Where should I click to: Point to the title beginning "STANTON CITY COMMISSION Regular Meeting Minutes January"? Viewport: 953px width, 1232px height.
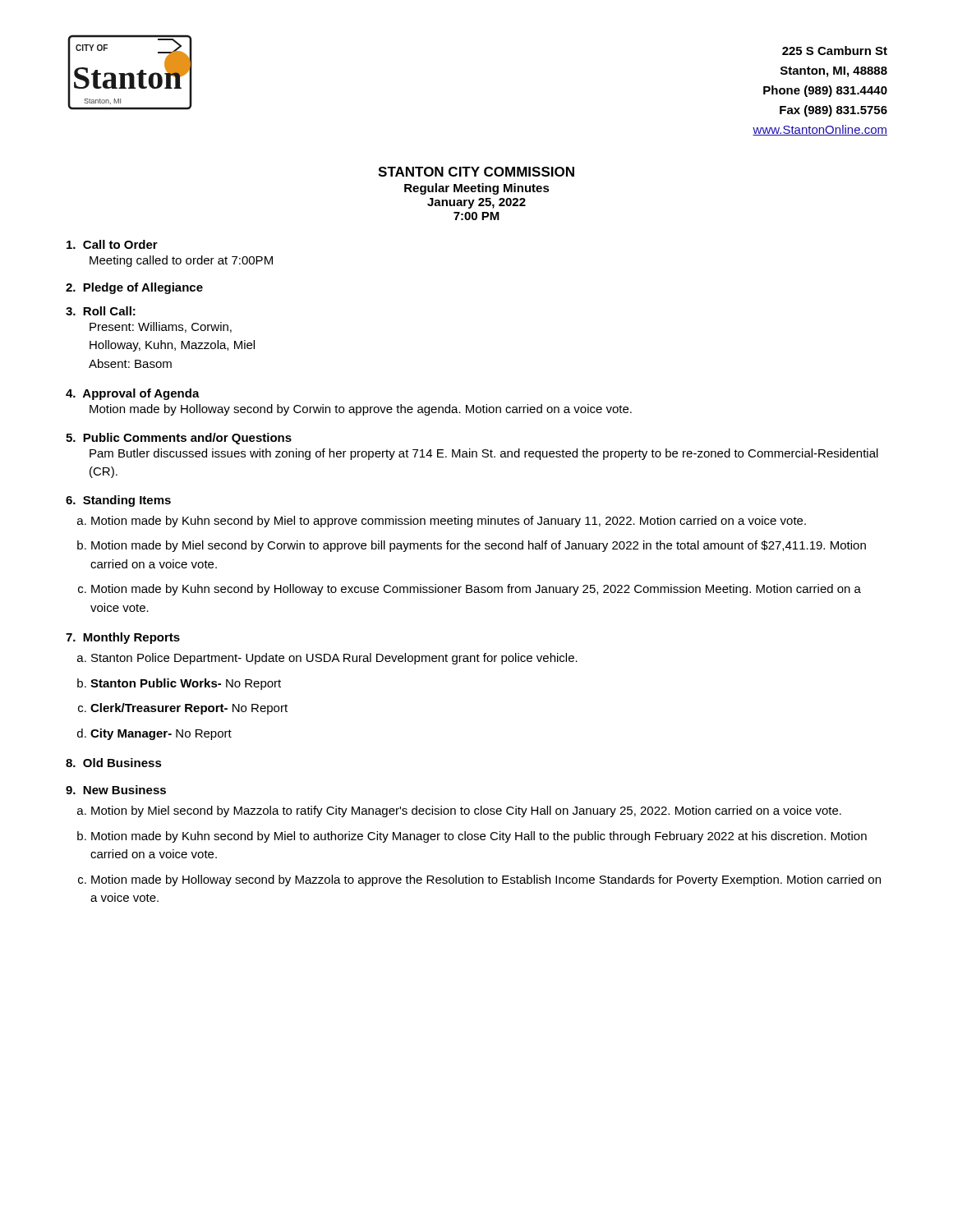(476, 193)
